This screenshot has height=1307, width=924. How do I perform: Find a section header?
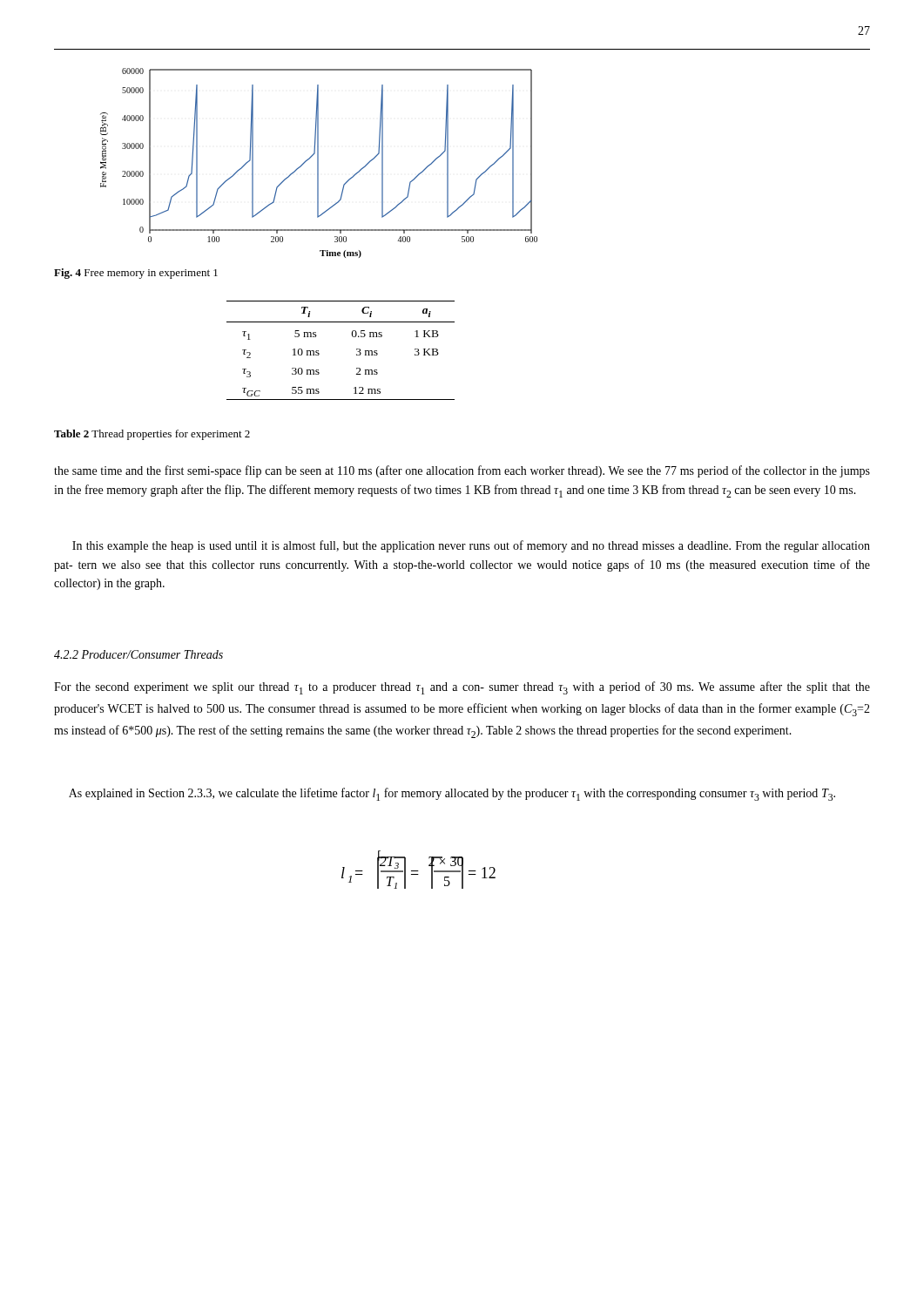click(x=139, y=655)
